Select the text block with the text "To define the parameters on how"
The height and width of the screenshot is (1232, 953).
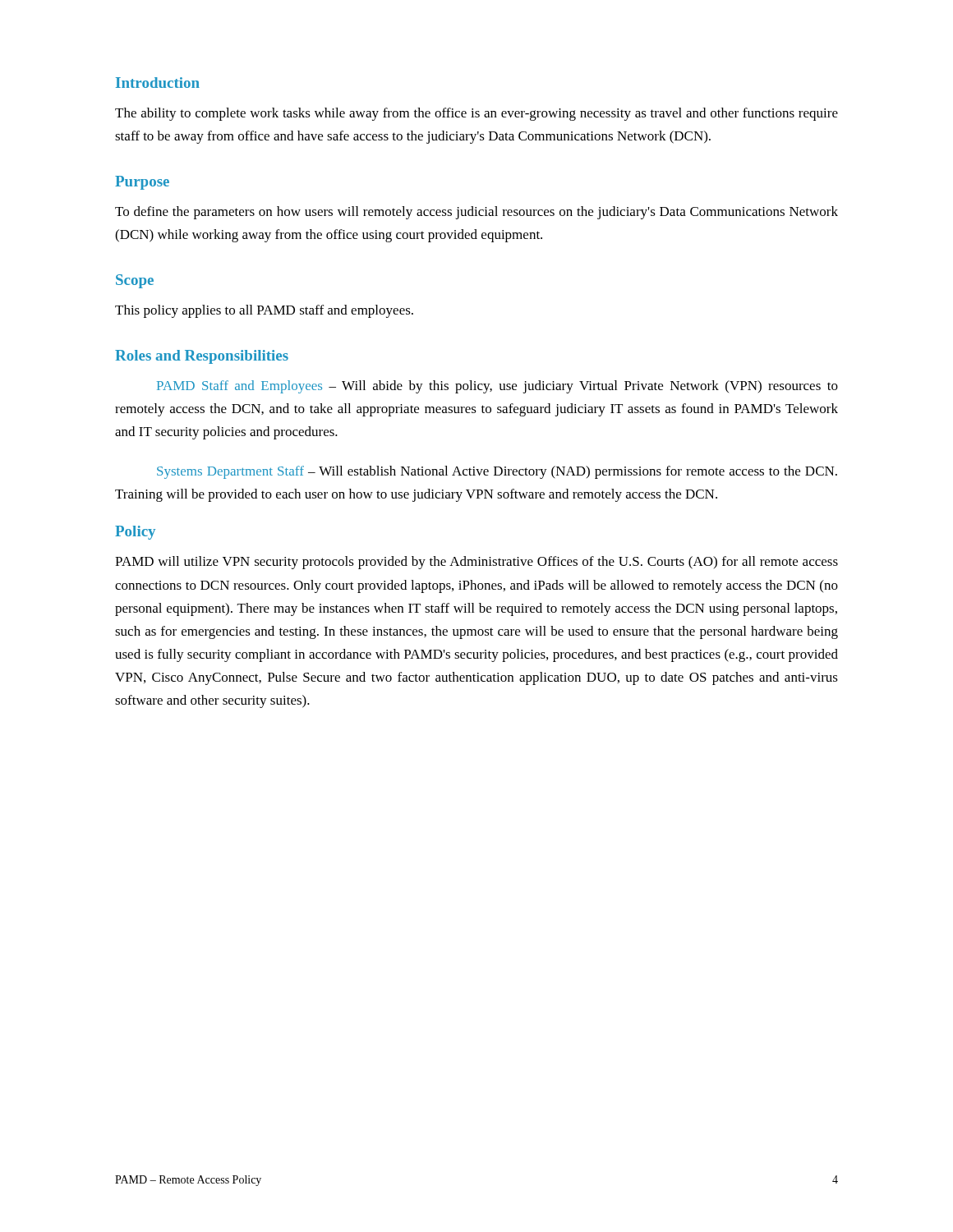476,223
